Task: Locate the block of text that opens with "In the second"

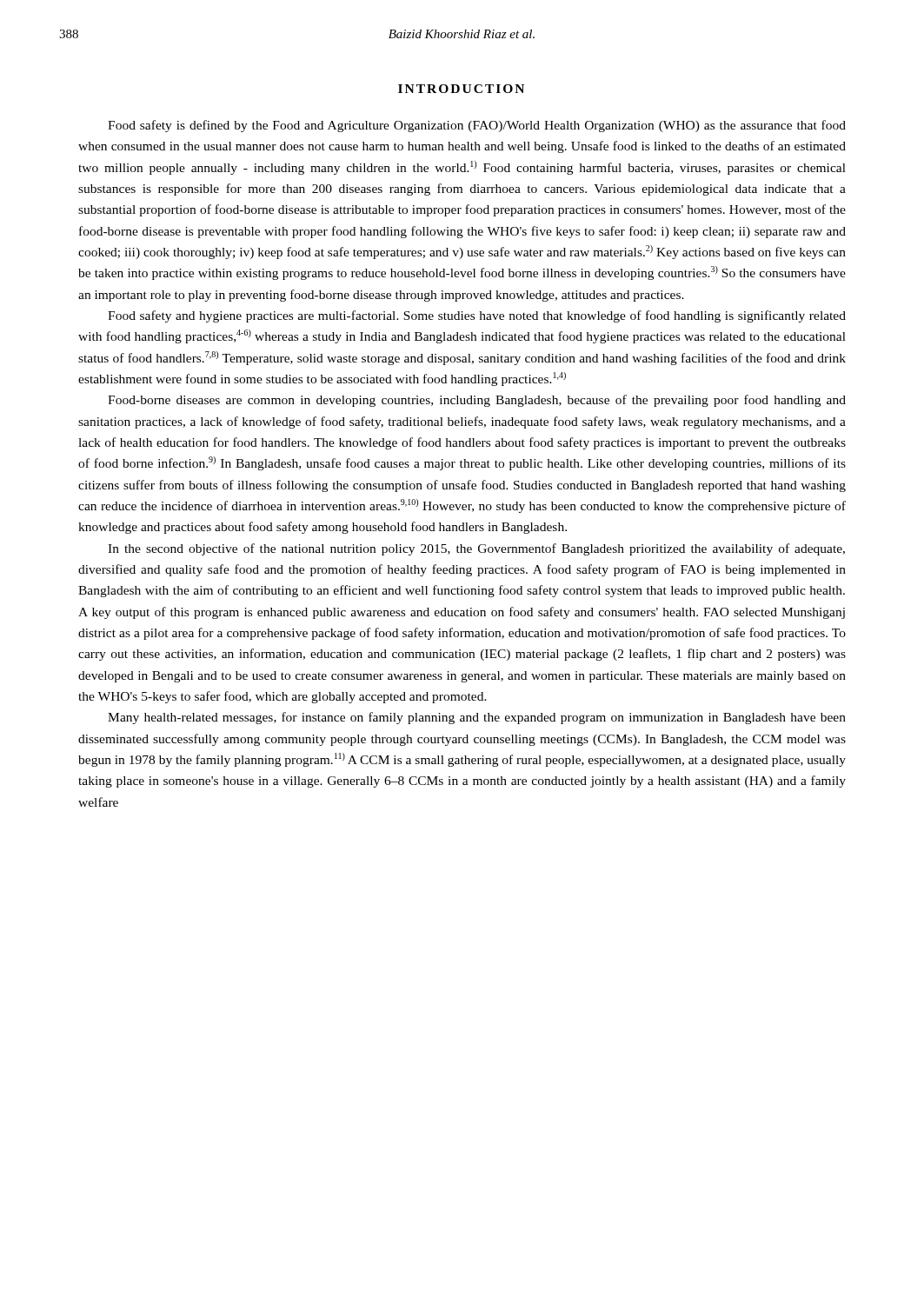Action: [x=462, y=622]
